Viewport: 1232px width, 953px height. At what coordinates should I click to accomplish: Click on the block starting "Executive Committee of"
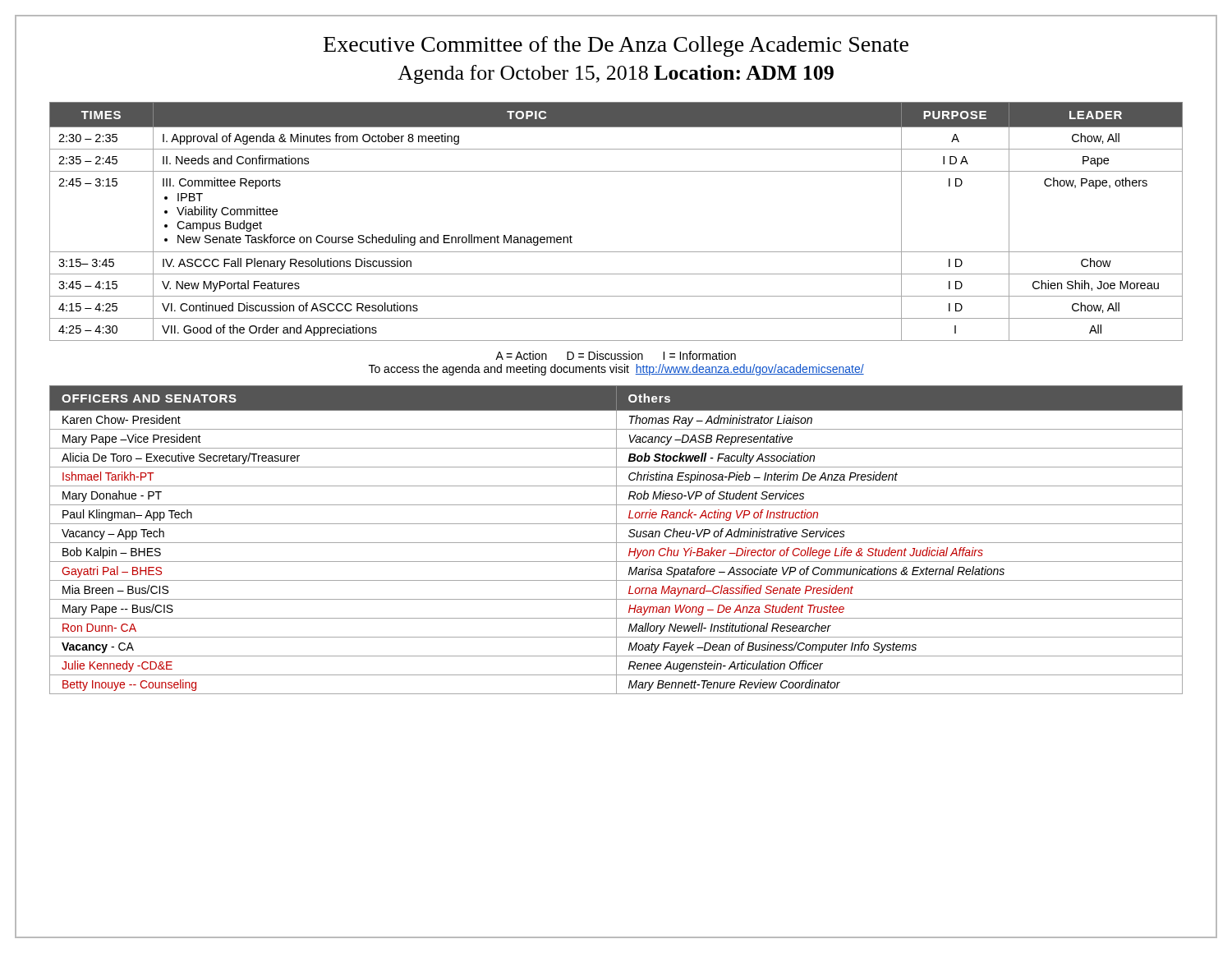pos(616,58)
